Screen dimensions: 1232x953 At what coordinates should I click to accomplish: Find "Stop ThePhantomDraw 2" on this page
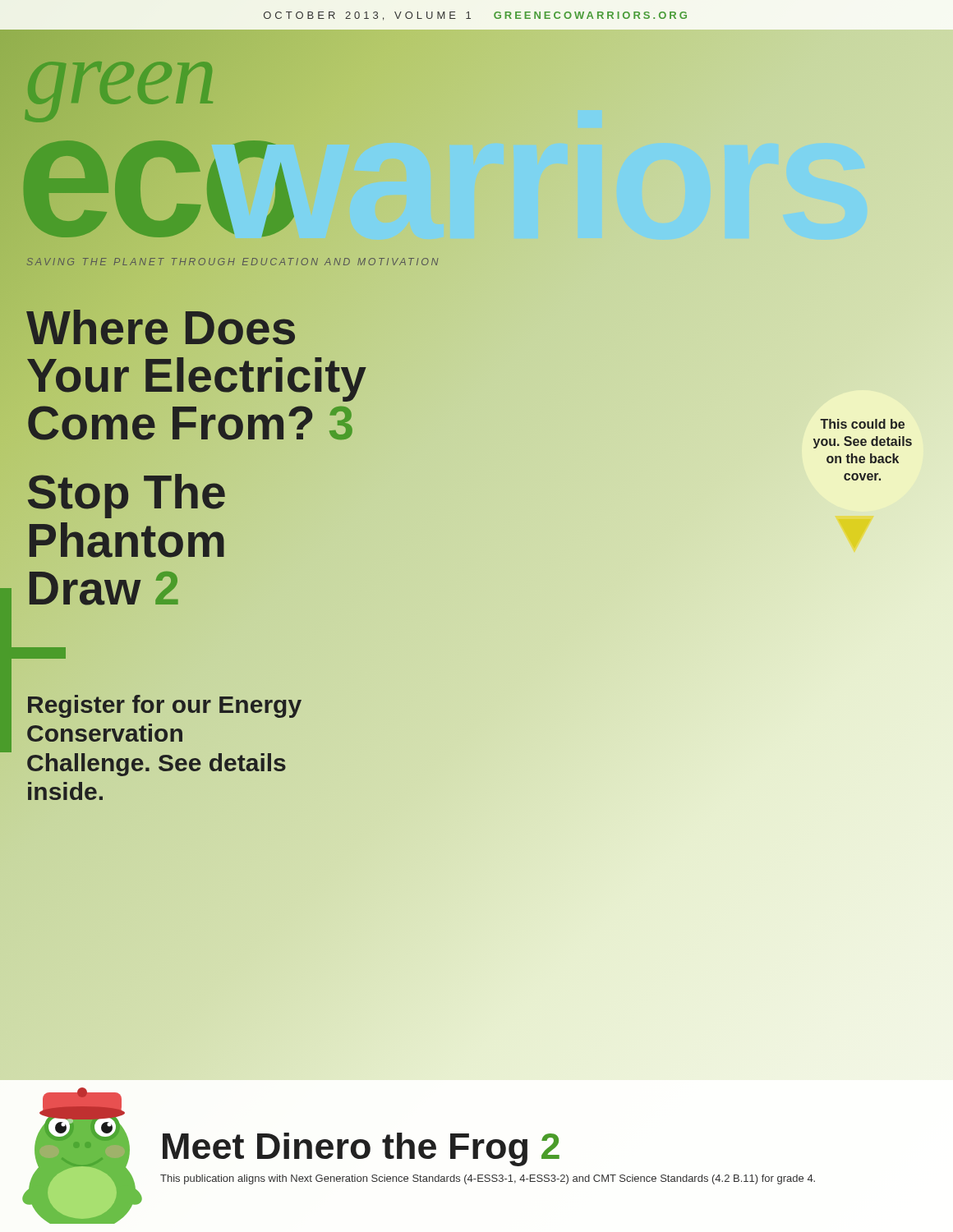[x=126, y=540]
